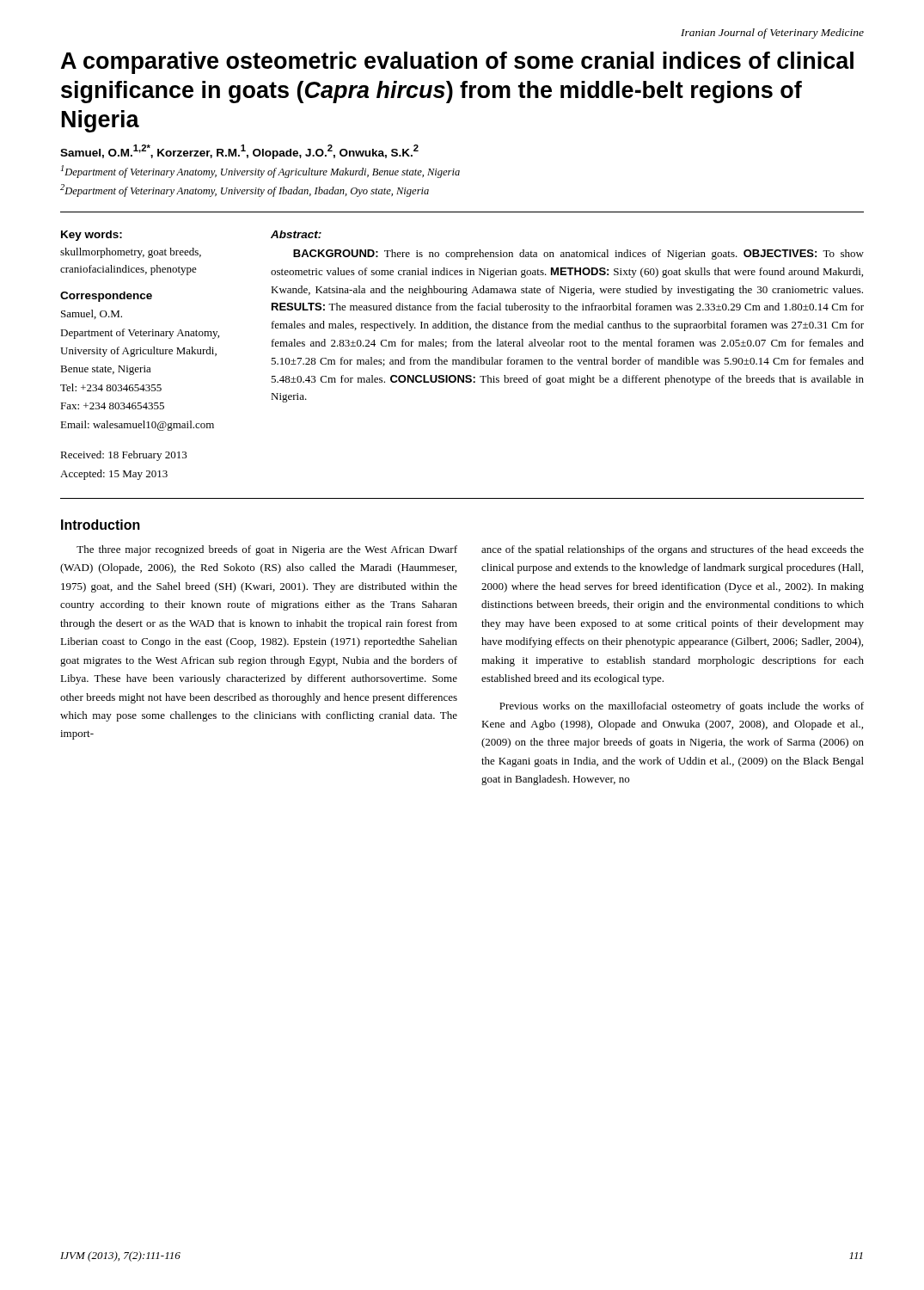Click on the text block with the text "ance of the spatial relationships"

673,614
